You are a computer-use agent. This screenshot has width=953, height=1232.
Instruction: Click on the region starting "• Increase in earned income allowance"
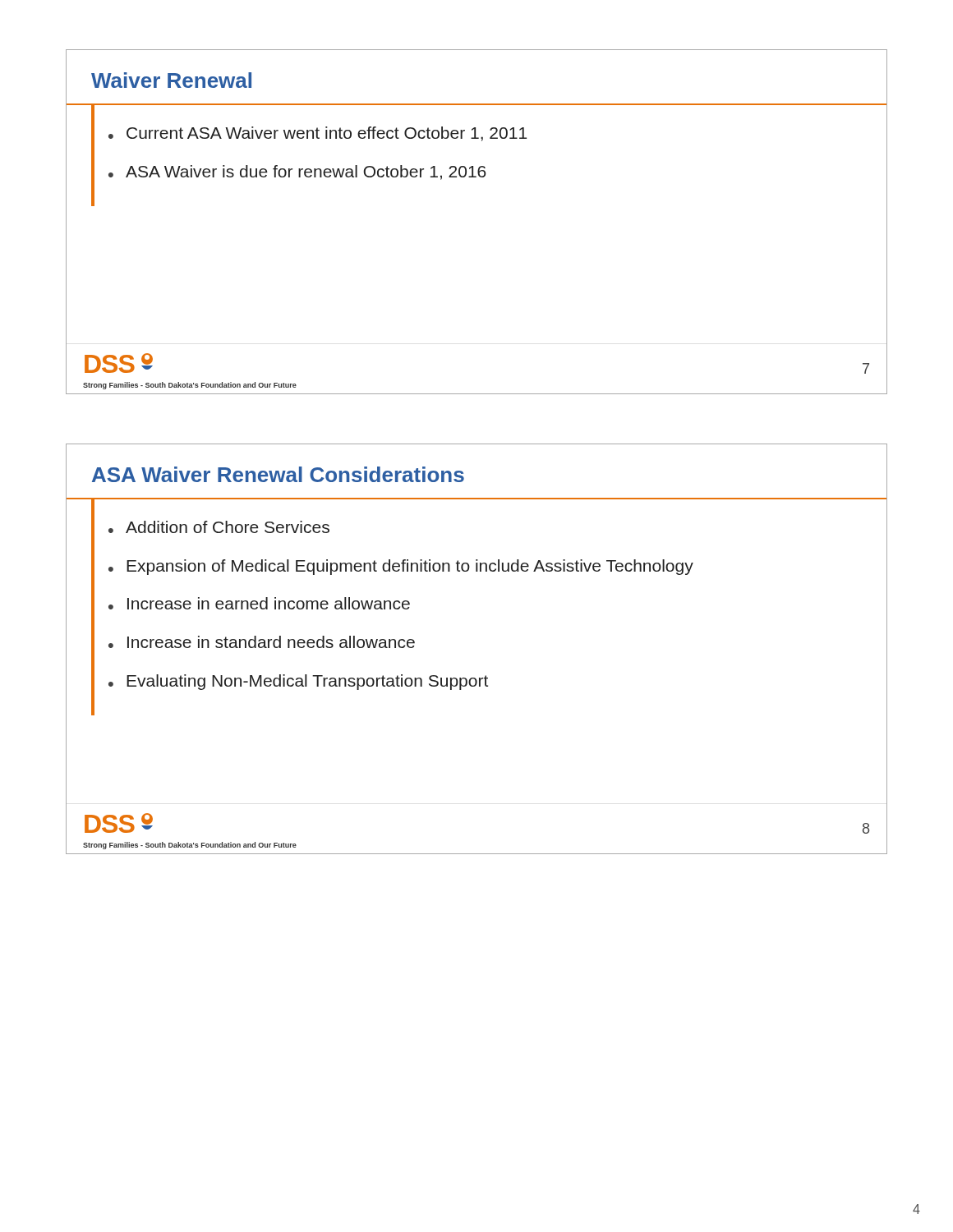[259, 603]
